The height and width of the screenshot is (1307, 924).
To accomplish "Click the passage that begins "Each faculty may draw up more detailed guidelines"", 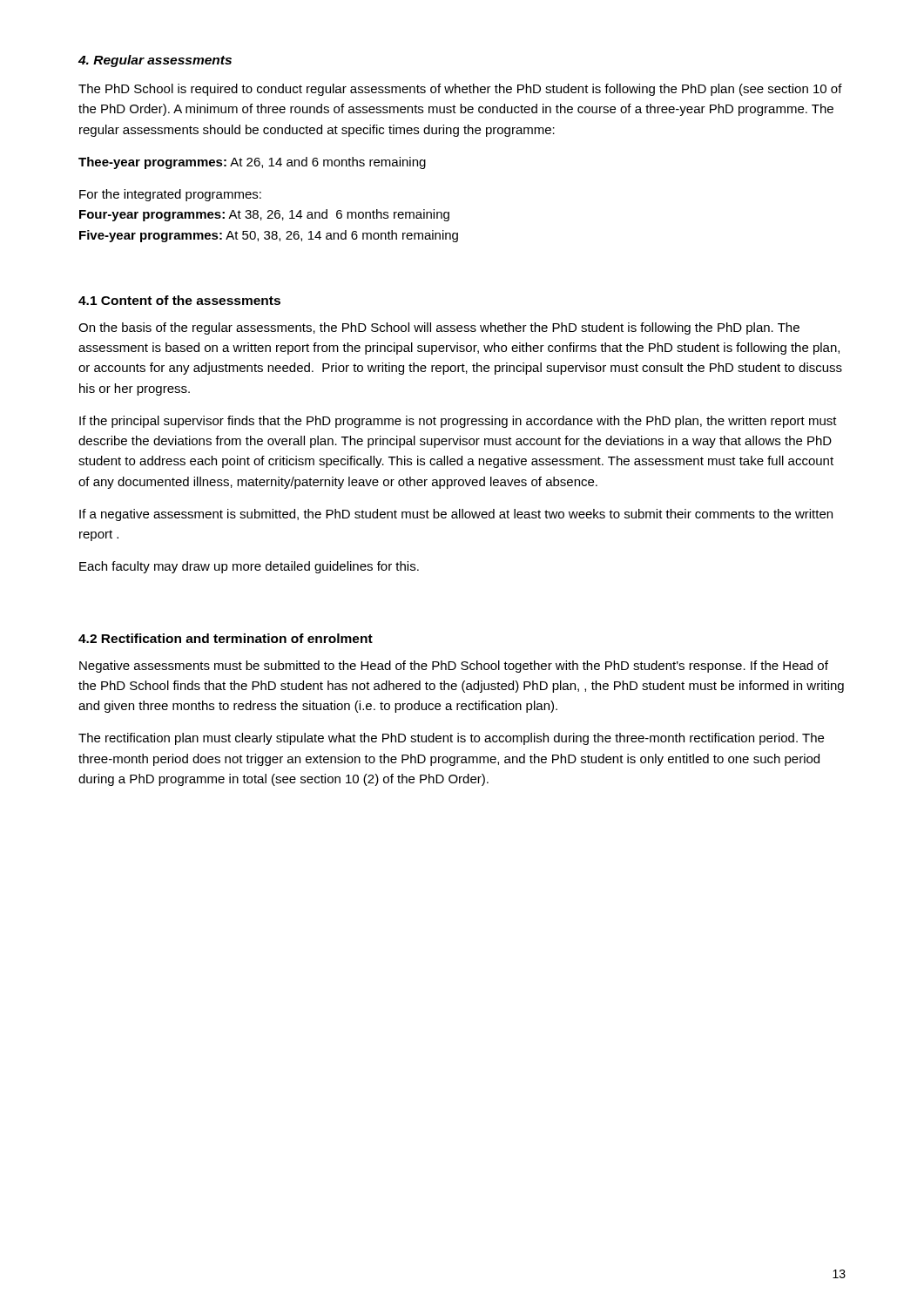I will tap(249, 566).
